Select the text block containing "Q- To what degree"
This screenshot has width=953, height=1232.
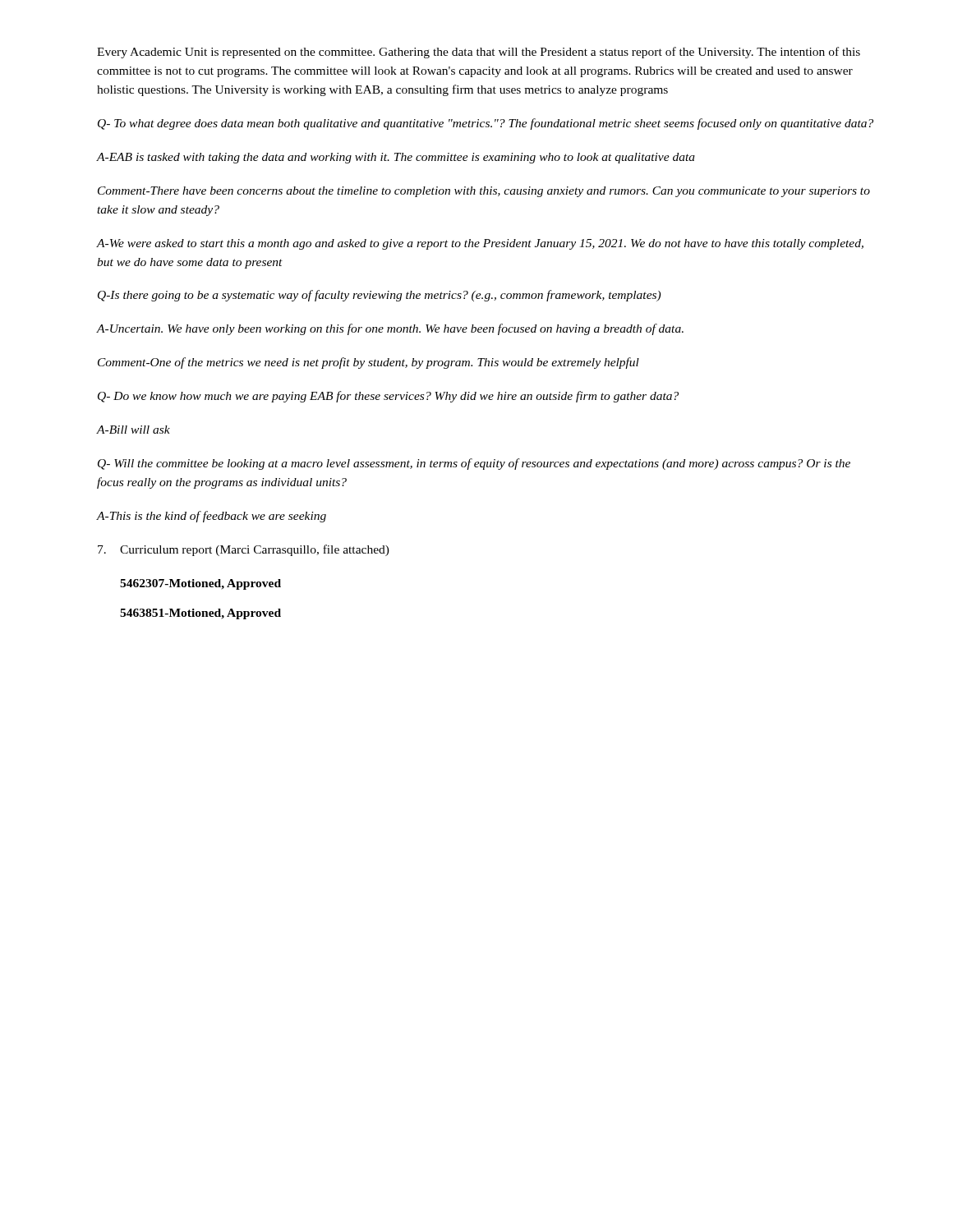485,123
